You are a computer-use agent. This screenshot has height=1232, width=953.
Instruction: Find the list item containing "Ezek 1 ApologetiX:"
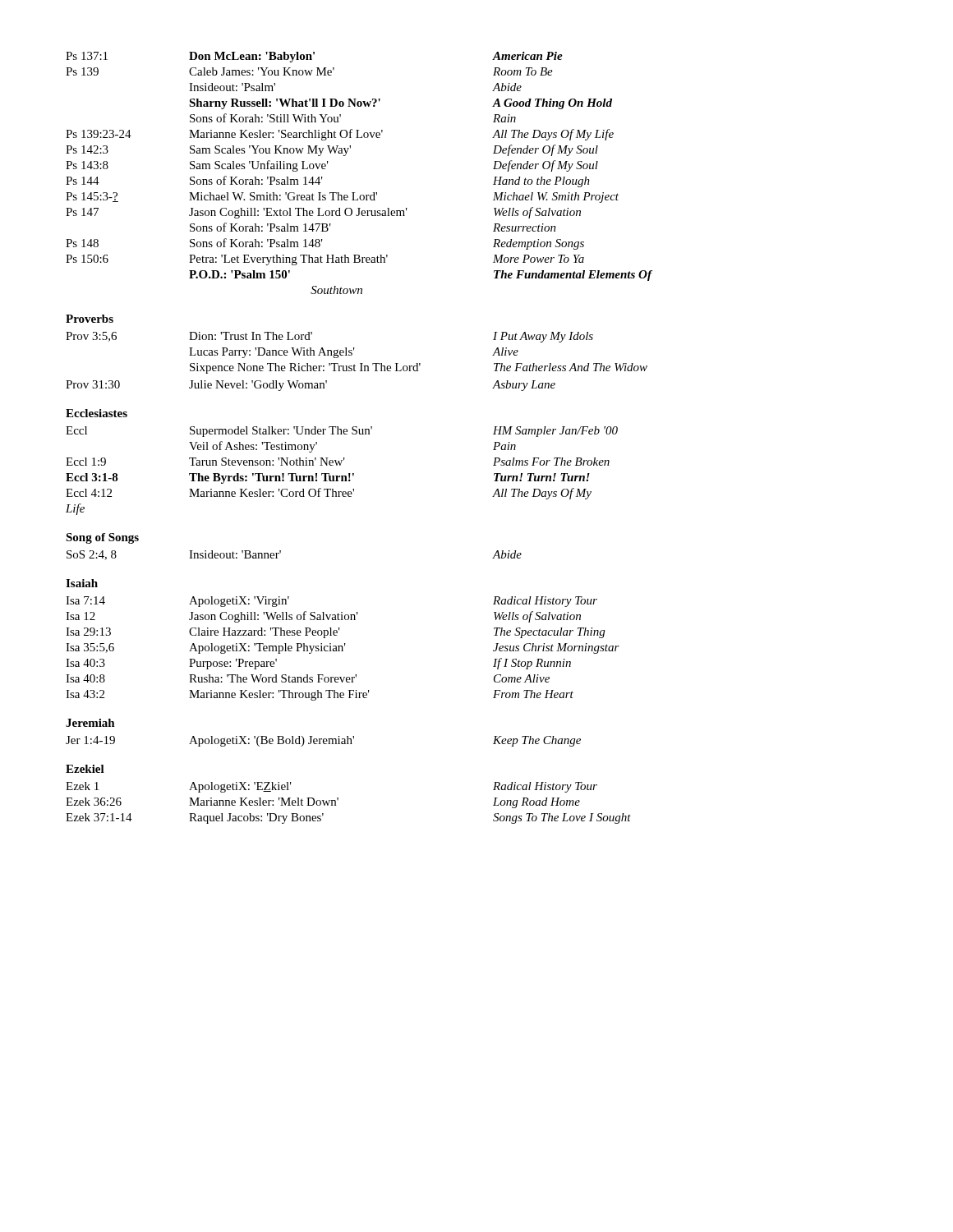pyautogui.click(x=79, y=787)
